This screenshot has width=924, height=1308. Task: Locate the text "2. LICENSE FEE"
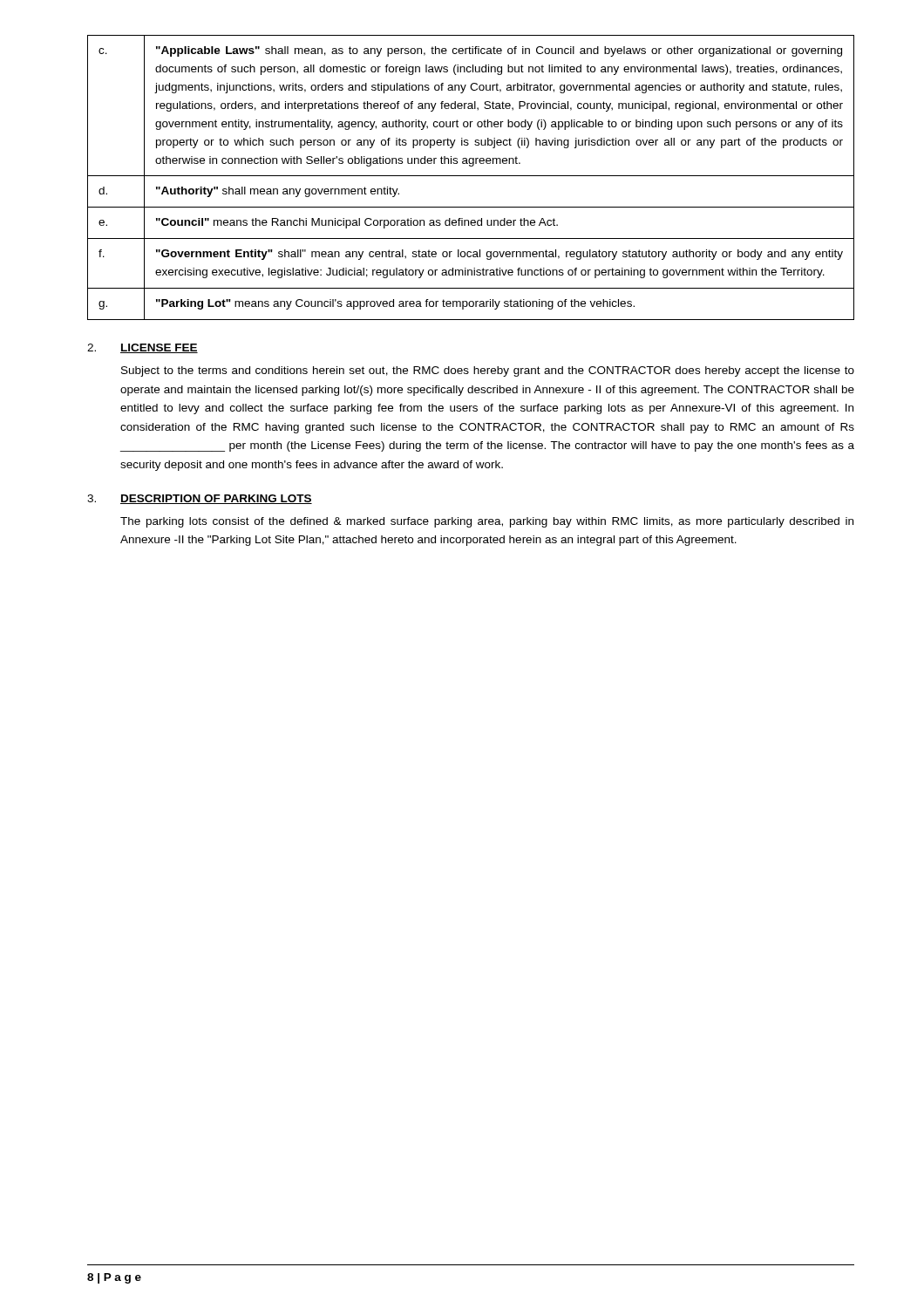click(x=142, y=348)
